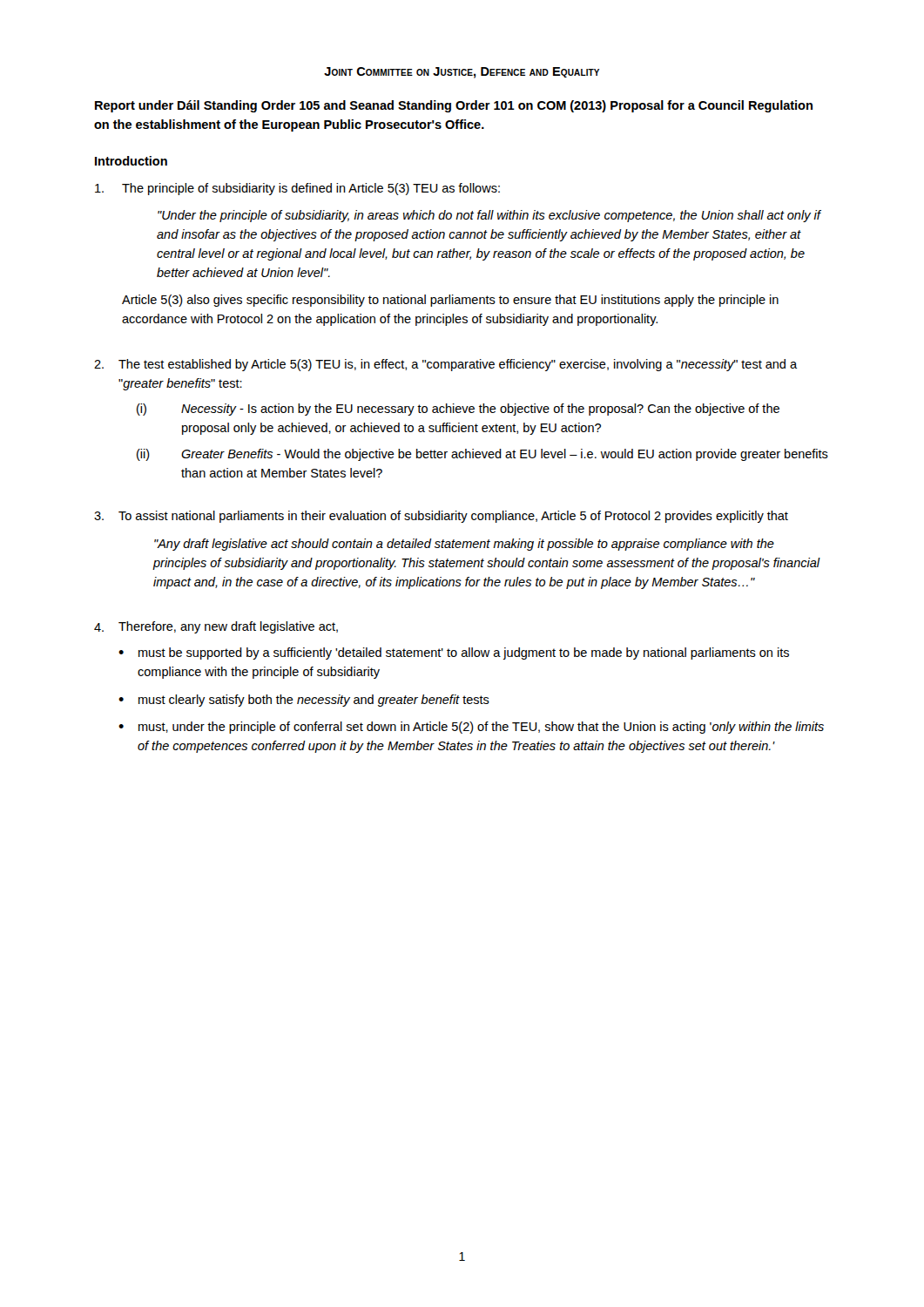Navigate to the element starting "Report under Dáil Standing Order 105"
The image size is (924, 1307).
point(454,115)
